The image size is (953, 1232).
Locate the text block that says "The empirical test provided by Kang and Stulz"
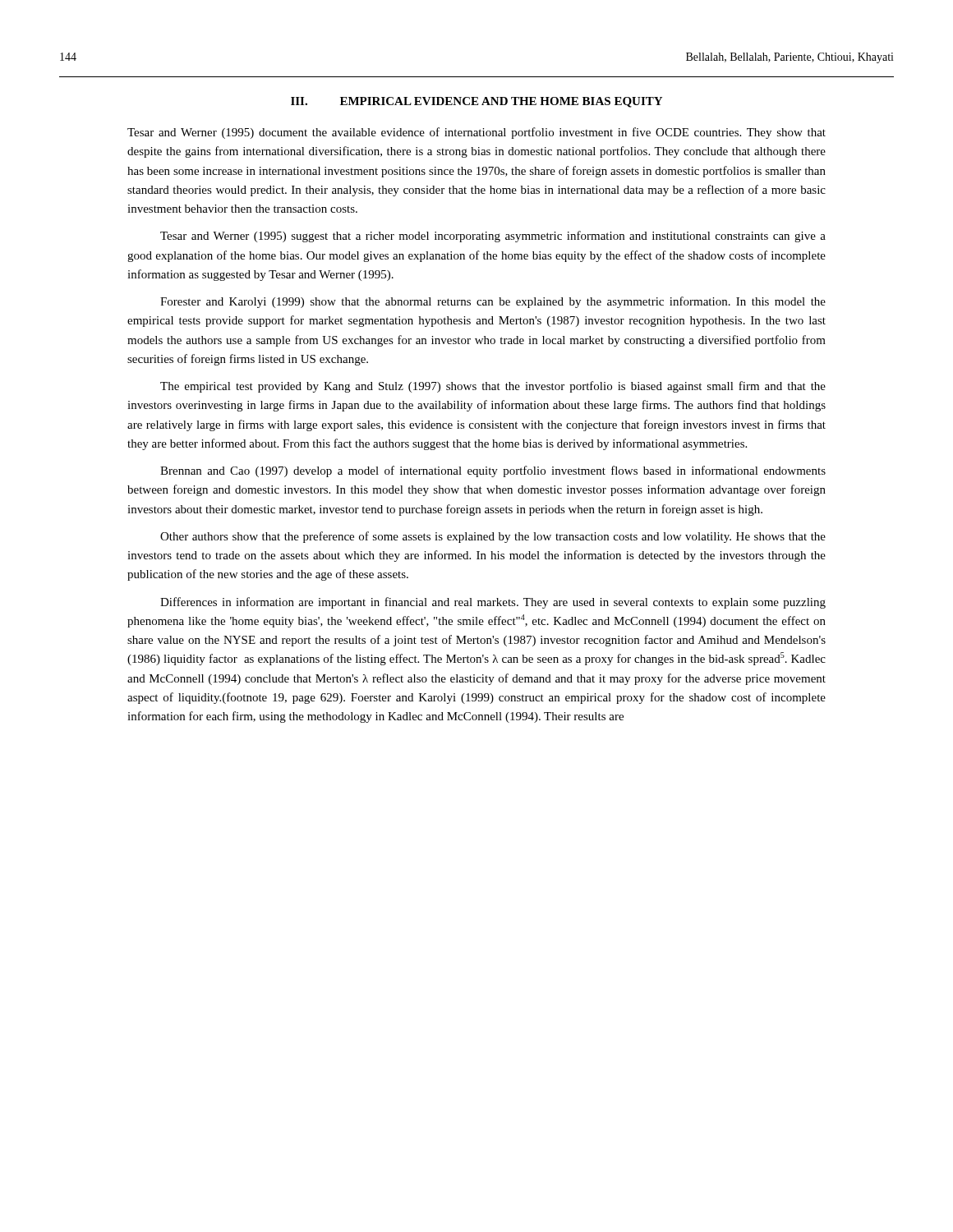pyautogui.click(x=476, y=415)
